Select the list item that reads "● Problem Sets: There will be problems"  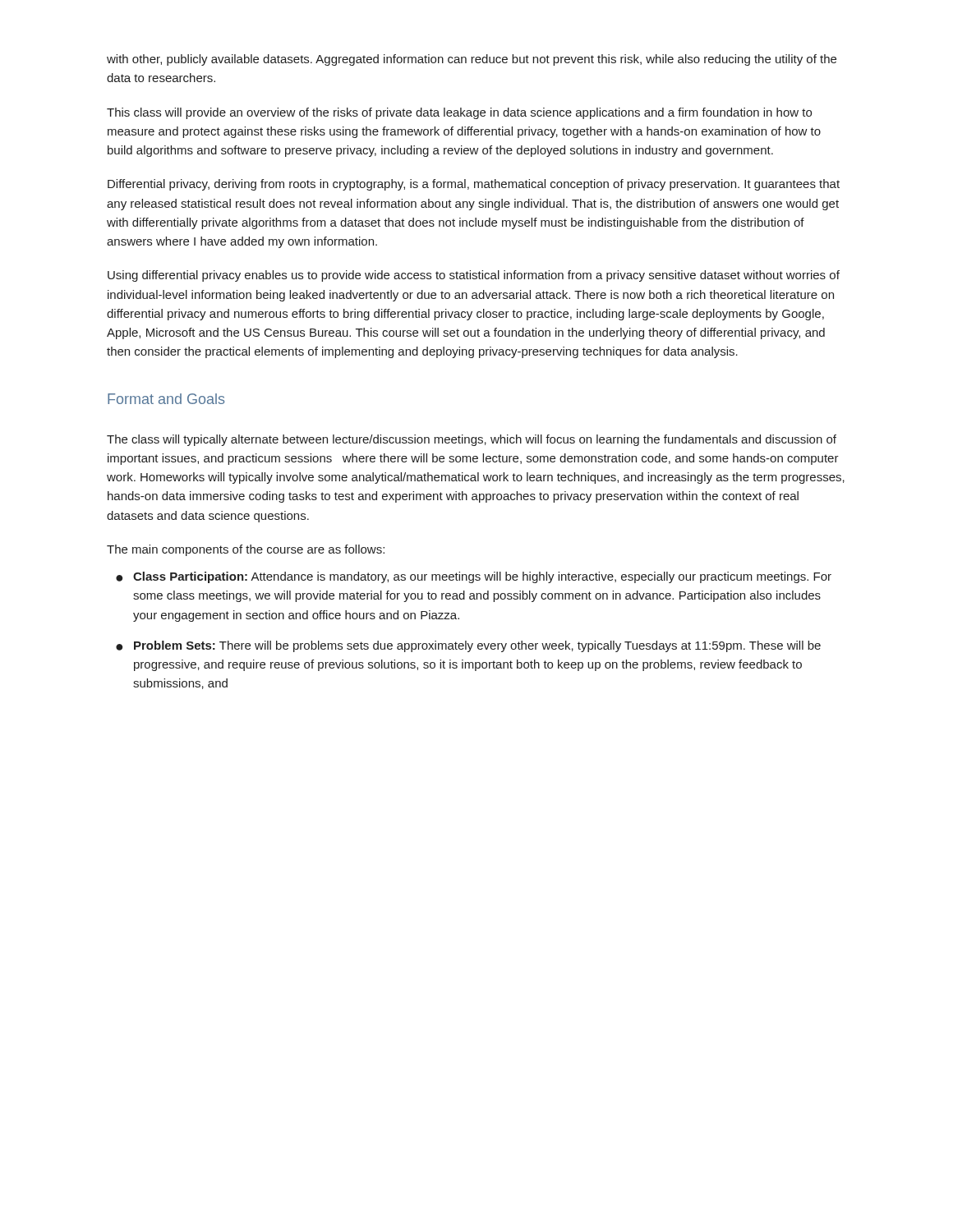(x=481, y=664)
